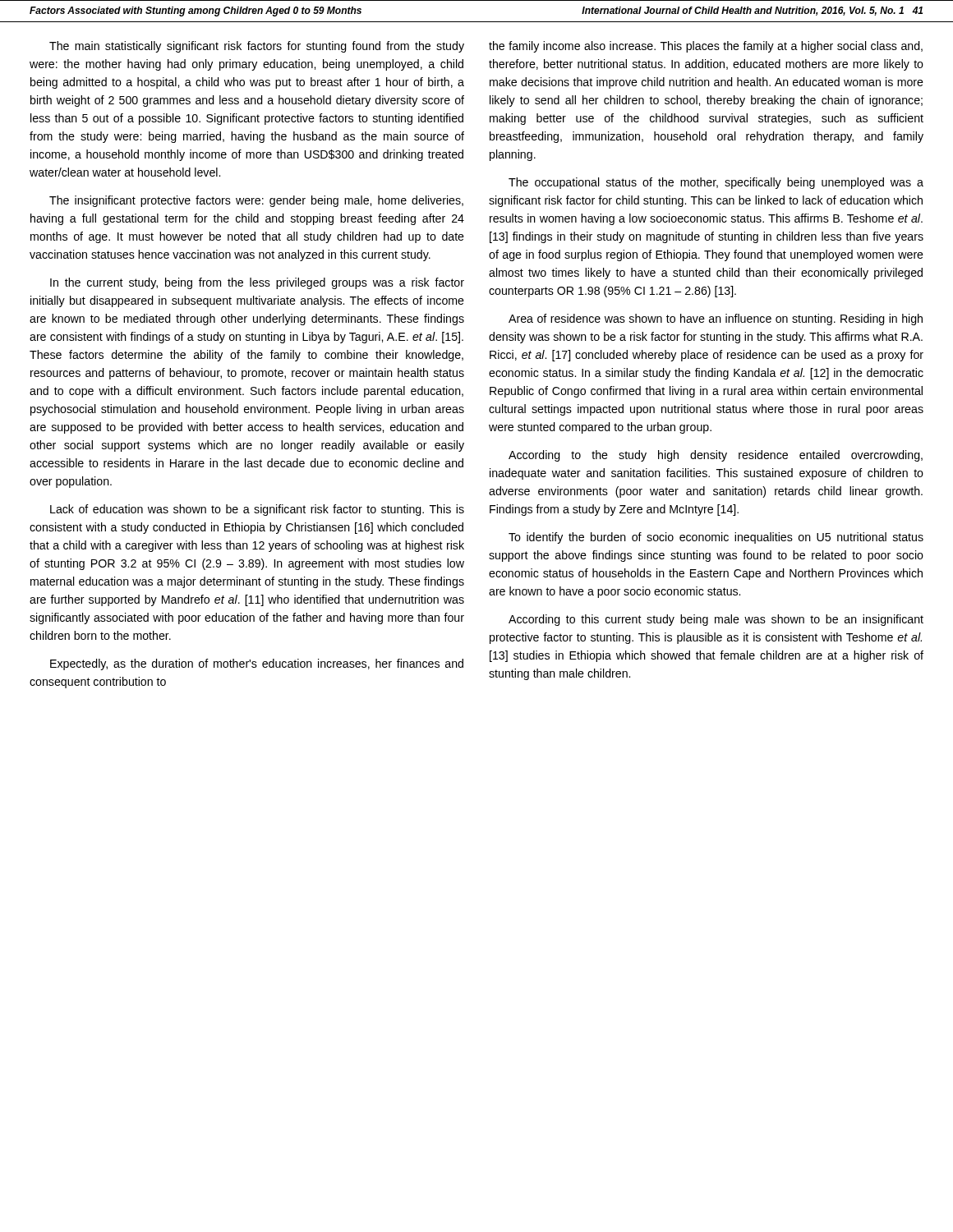Screen dimensions: 1232x953
Task: Find the passage starting "Area of residence was shown to have an"
Action: [x=706, y=373]
